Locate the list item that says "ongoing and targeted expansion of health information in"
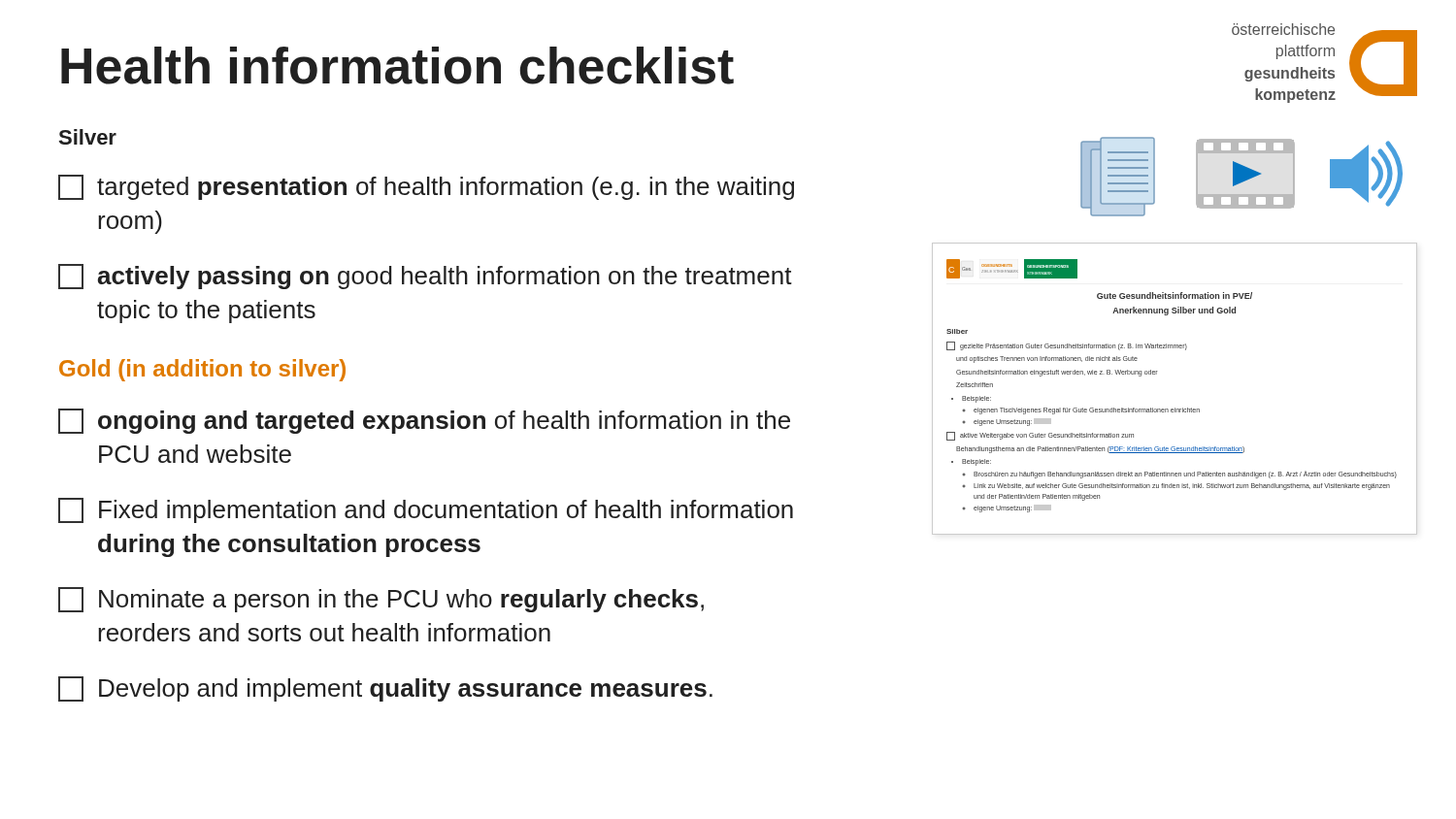The image size is (1456, 819). click(427, 437)
